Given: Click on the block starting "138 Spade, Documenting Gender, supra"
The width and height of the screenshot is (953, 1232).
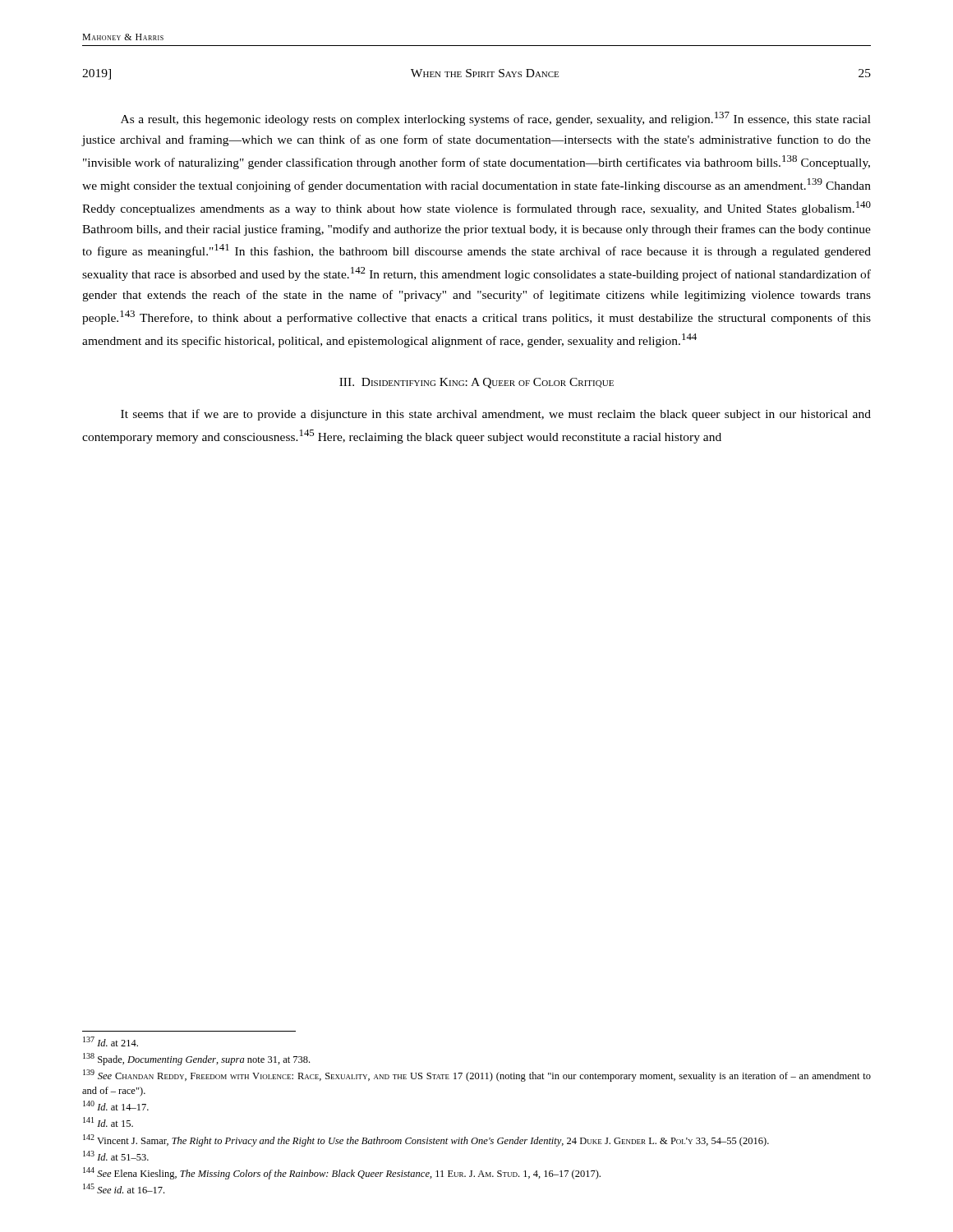Looking at the screenshot, I should [196, 1059].
